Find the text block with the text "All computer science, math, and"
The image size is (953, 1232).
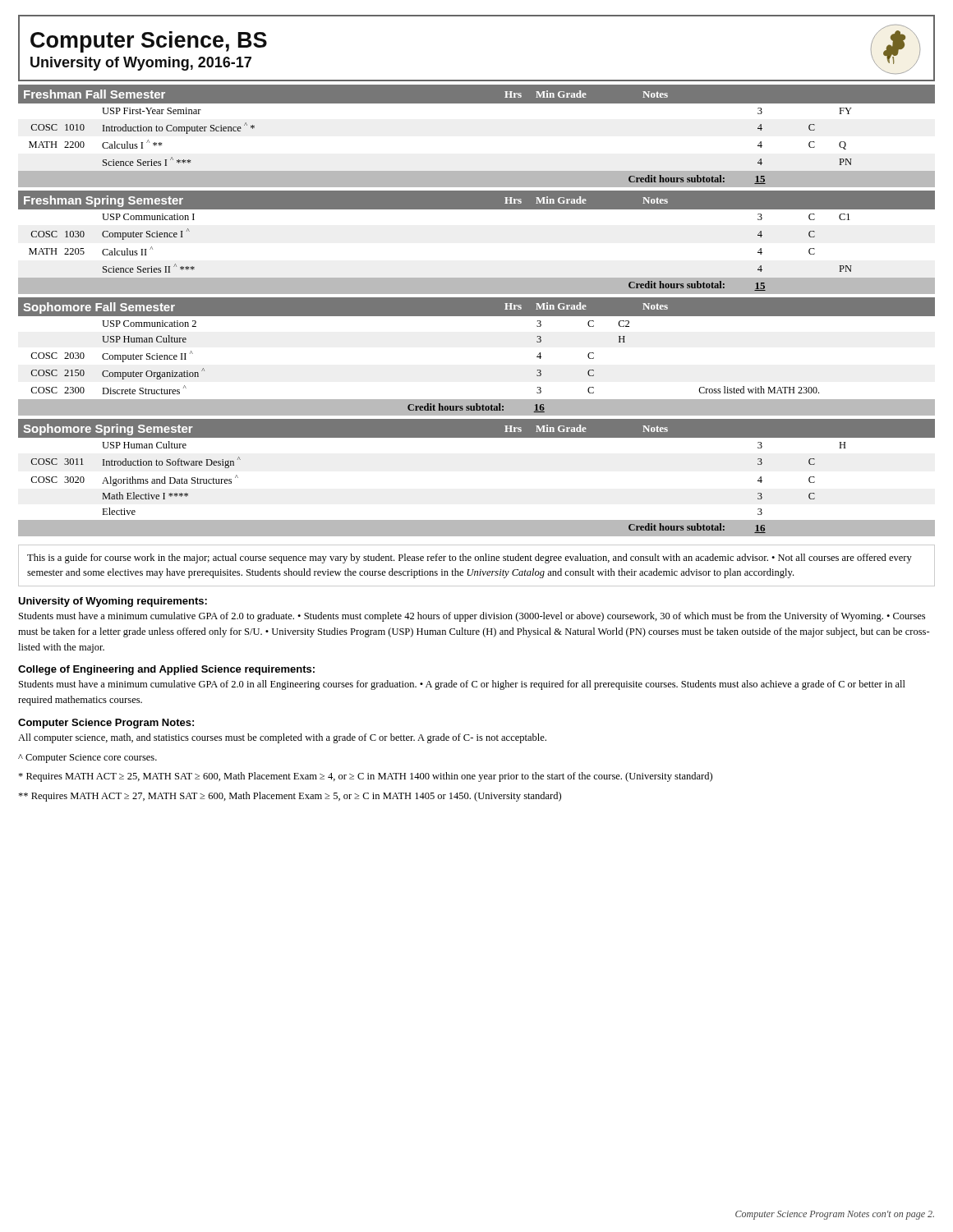click(x=283, y=738)
